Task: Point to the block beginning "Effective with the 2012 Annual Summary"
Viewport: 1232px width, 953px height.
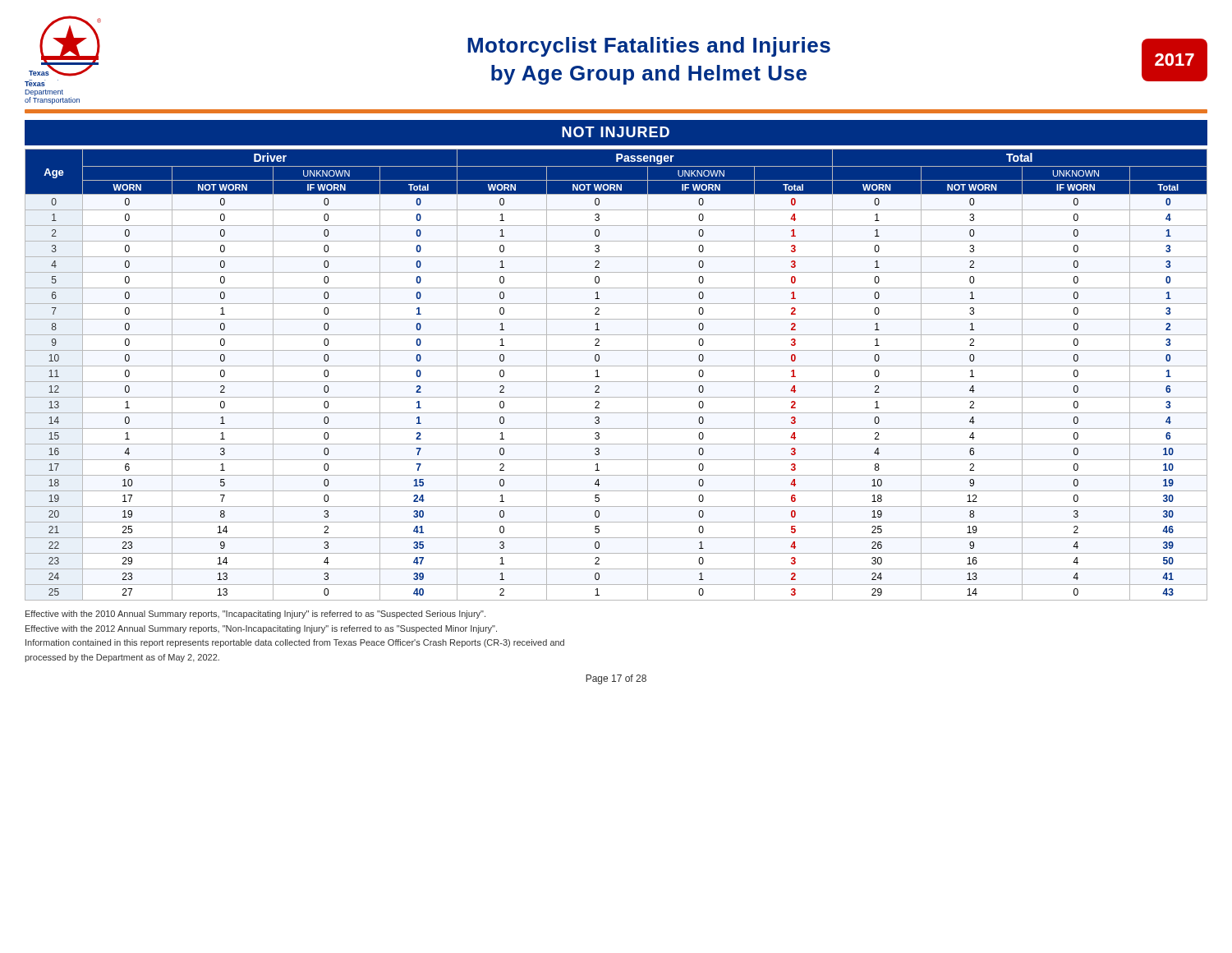Action: tap(261, 628)
